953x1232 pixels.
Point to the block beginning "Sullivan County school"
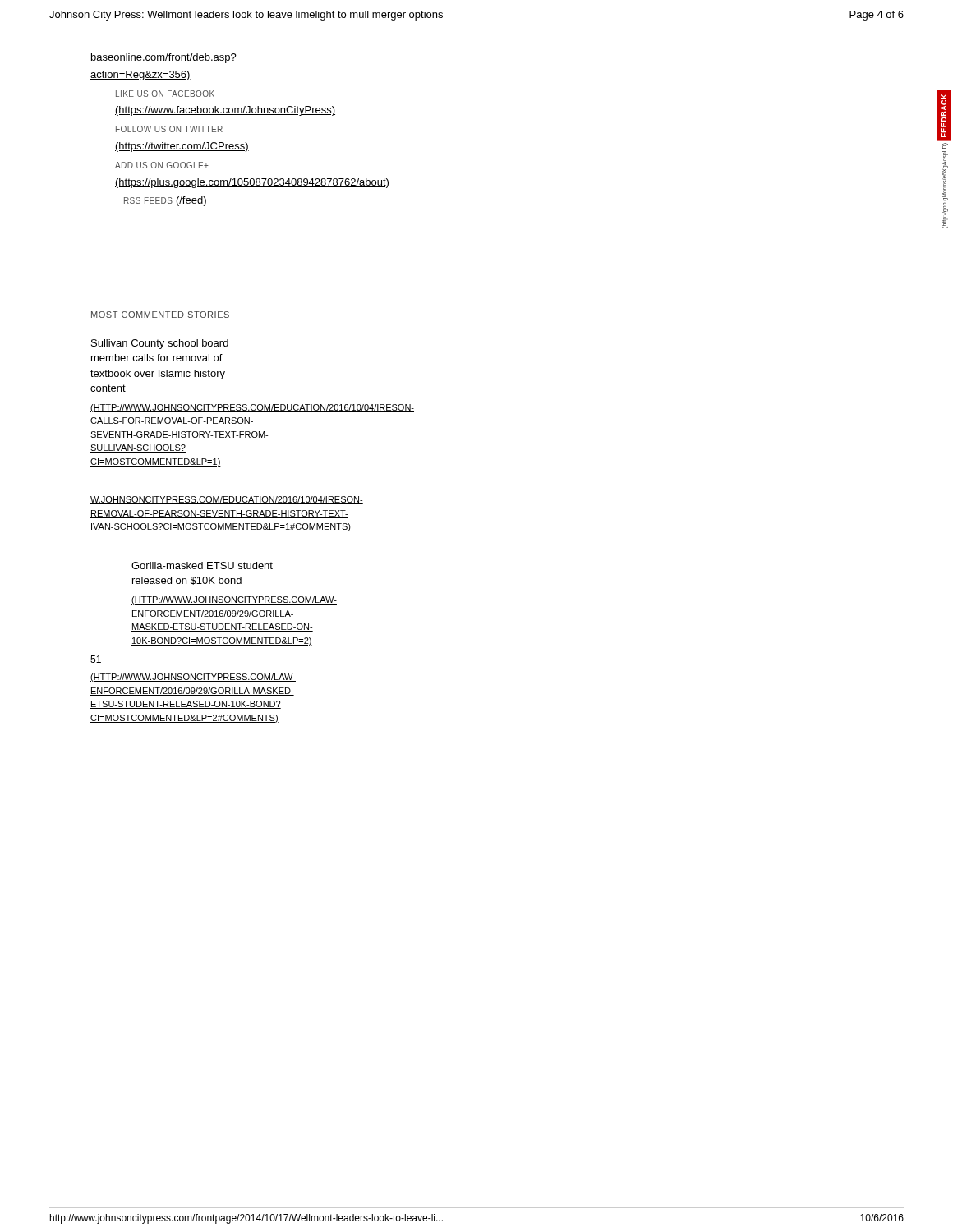coord(160,365)
